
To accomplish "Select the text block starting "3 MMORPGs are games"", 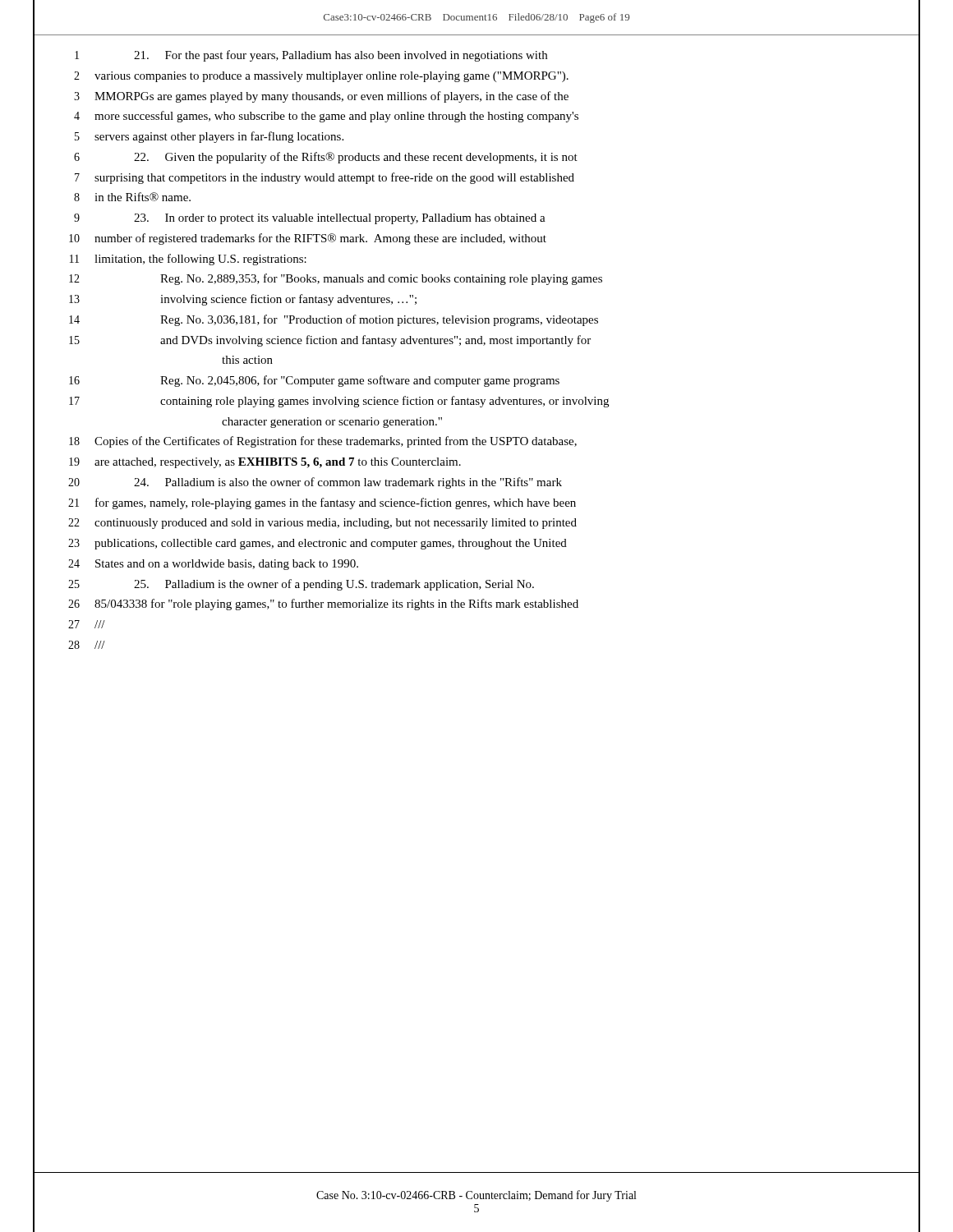I will [468, 96].
